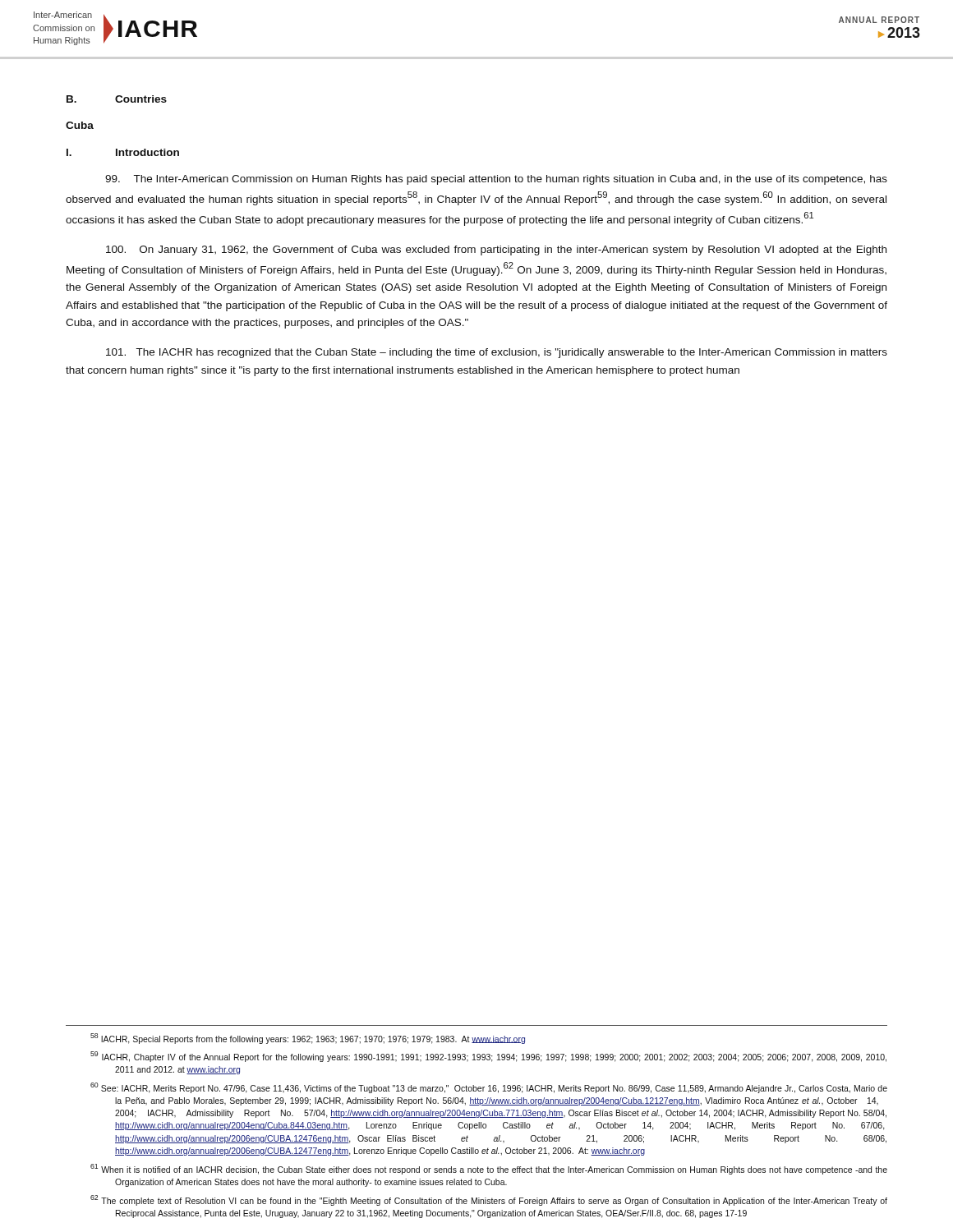Locate the block of text that opens with "62 The complete text of Resolution VI"
This screenshot has width=953, height=1232.
pyautogui.click(x=489, y=1206)
